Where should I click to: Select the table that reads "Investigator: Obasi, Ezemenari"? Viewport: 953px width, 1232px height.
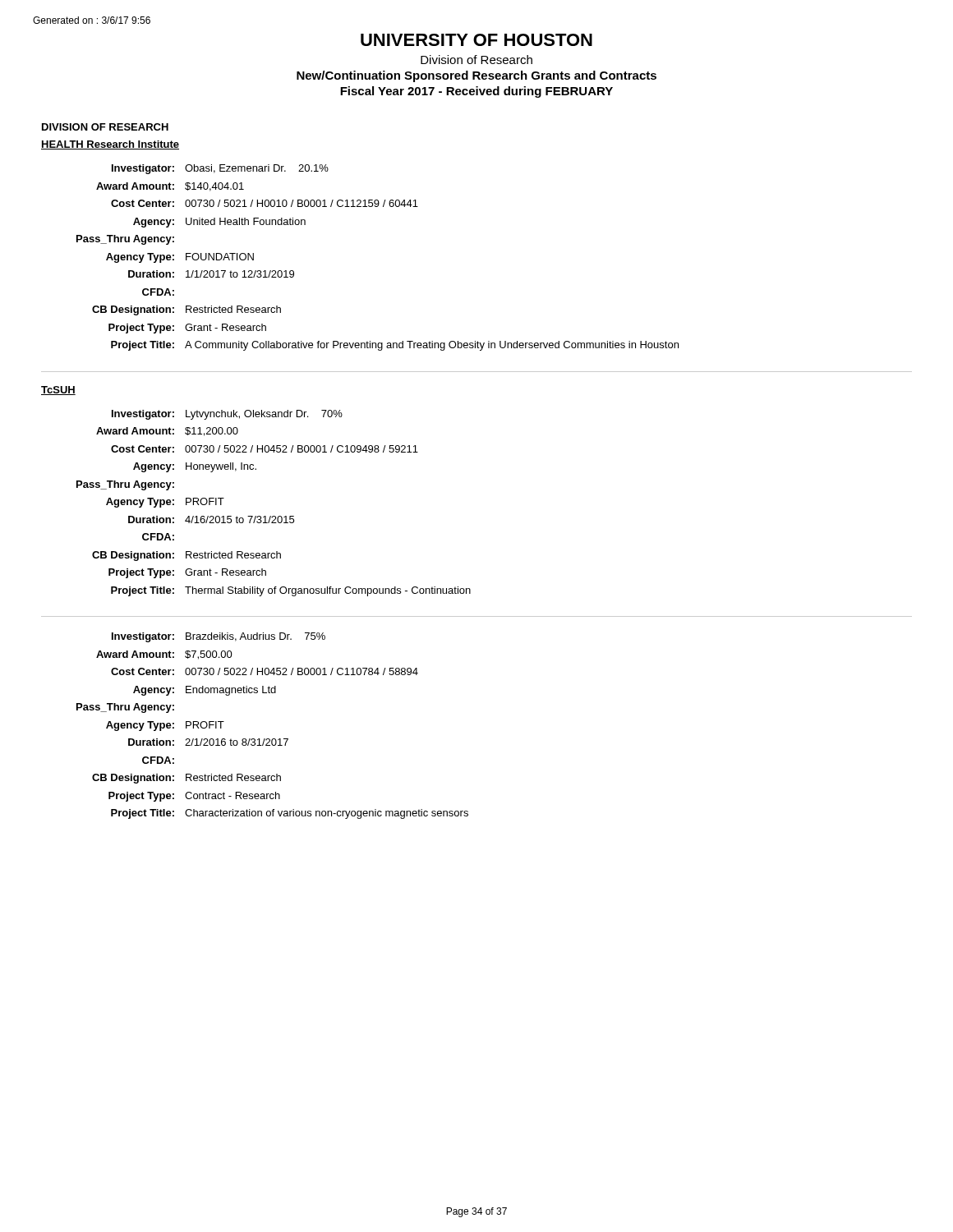tap(476, 256)
